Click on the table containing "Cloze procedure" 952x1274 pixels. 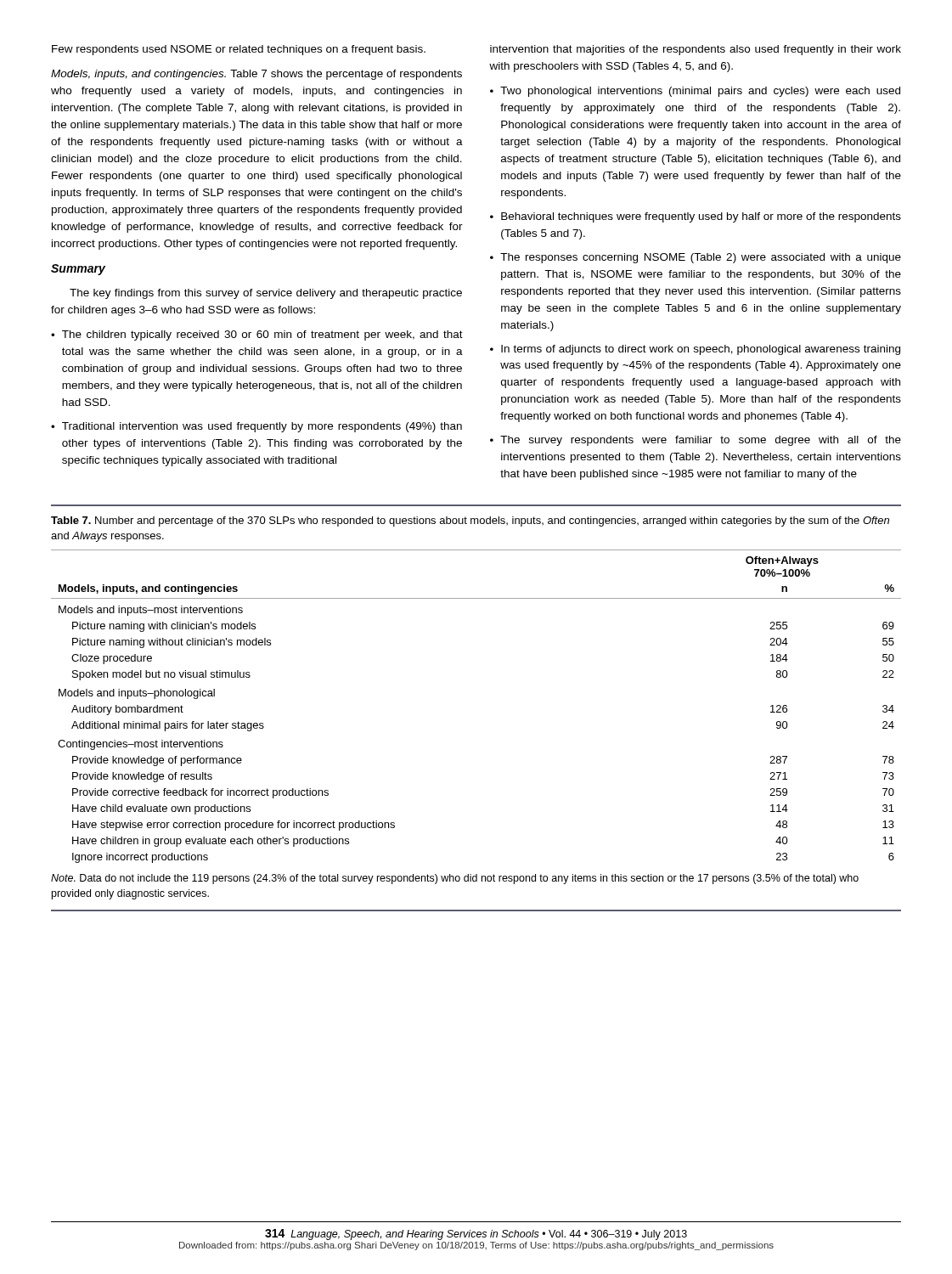point(476,707)
